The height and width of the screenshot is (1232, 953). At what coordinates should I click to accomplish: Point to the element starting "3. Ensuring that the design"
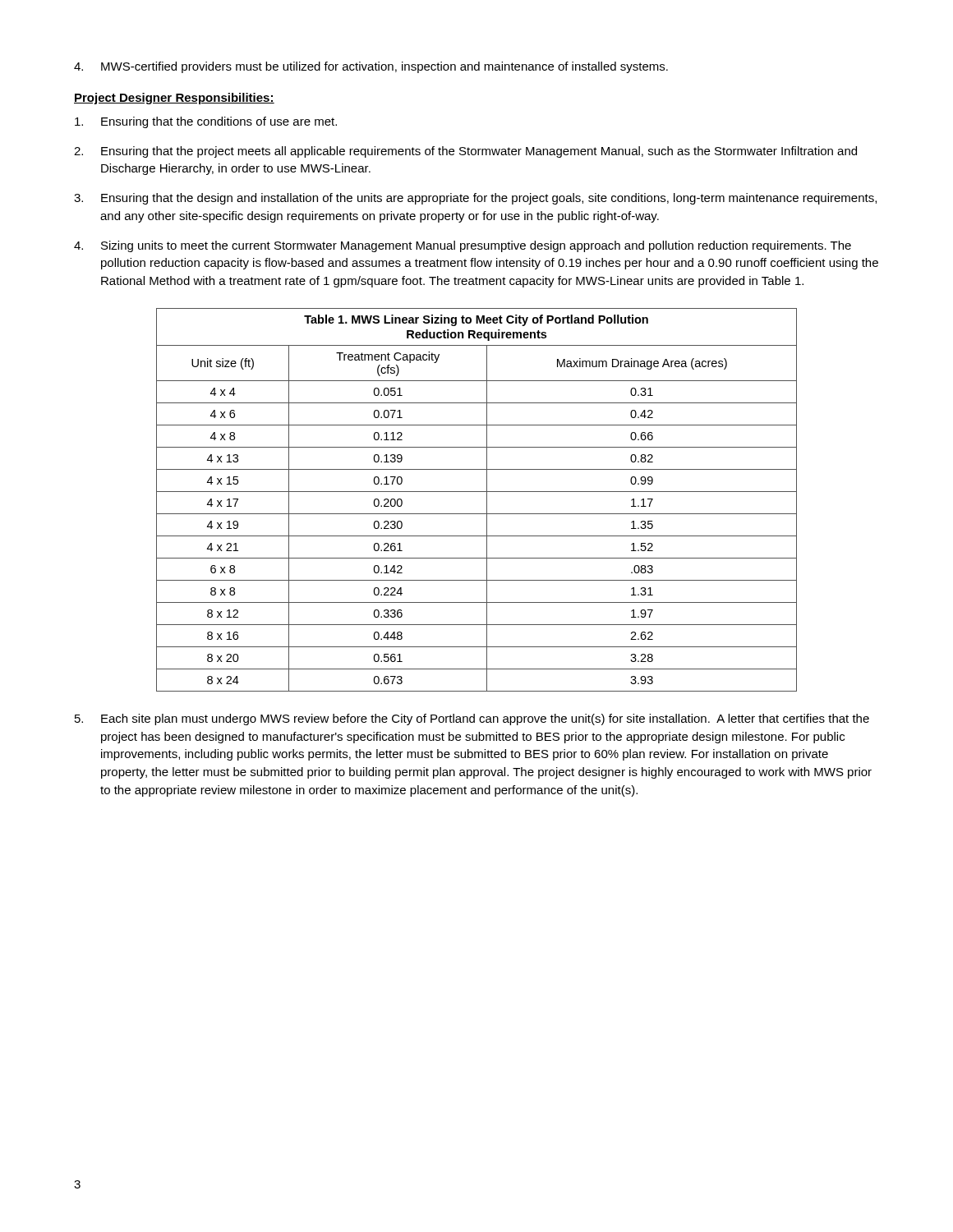coord(476,207)
